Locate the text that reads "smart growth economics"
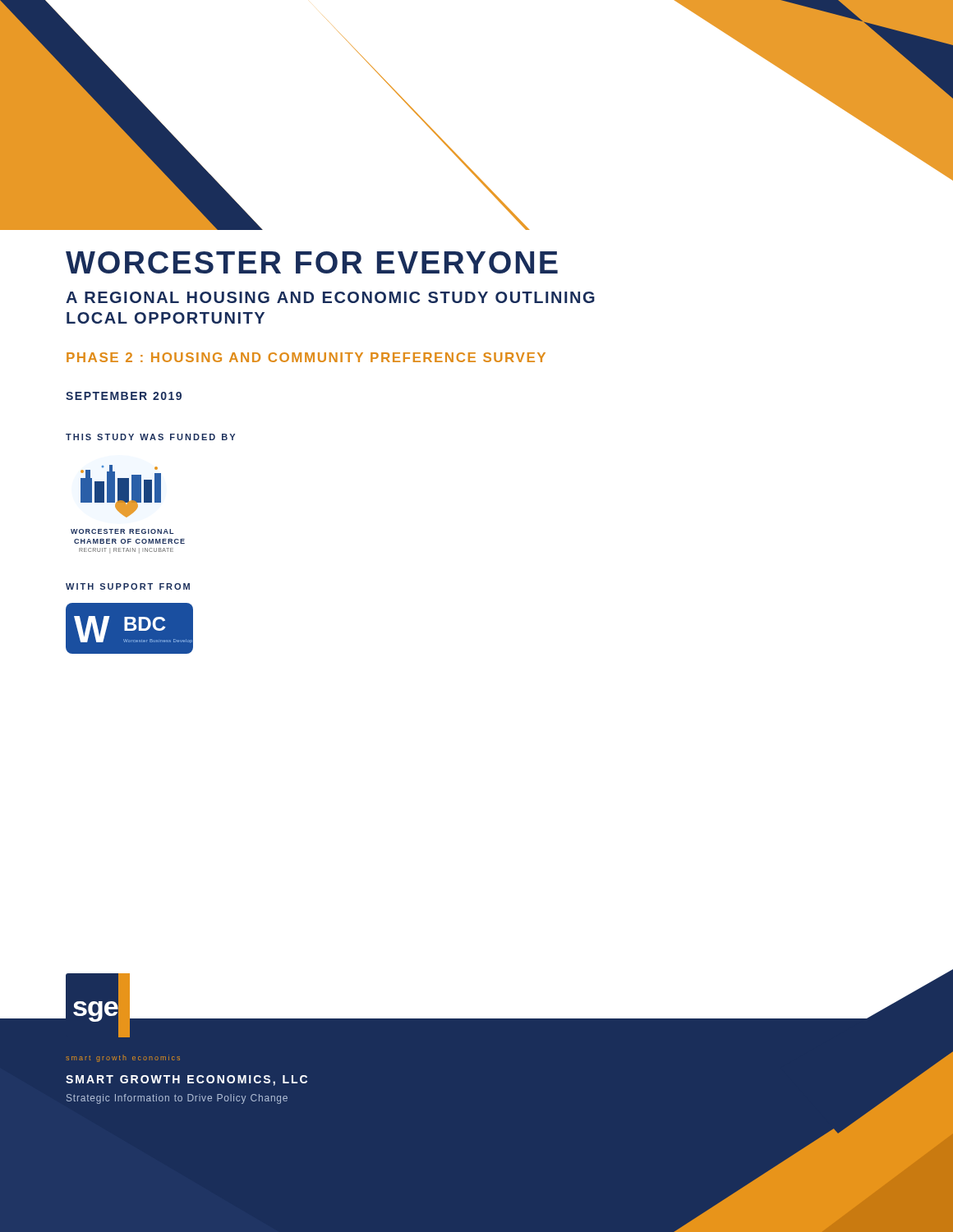 (x=124, y=1058)
